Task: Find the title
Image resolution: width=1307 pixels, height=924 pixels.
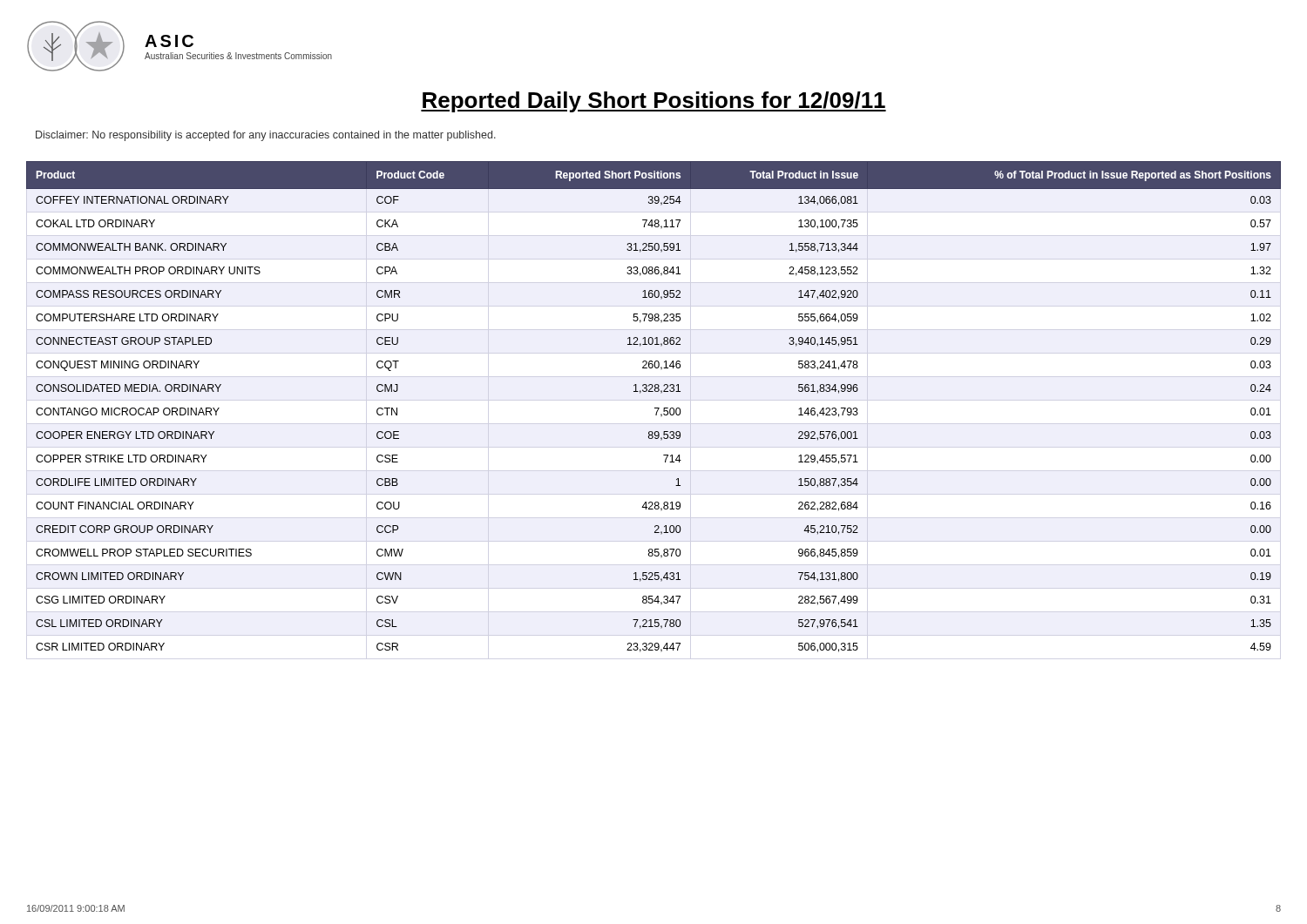Action: [x=654, y=101]
